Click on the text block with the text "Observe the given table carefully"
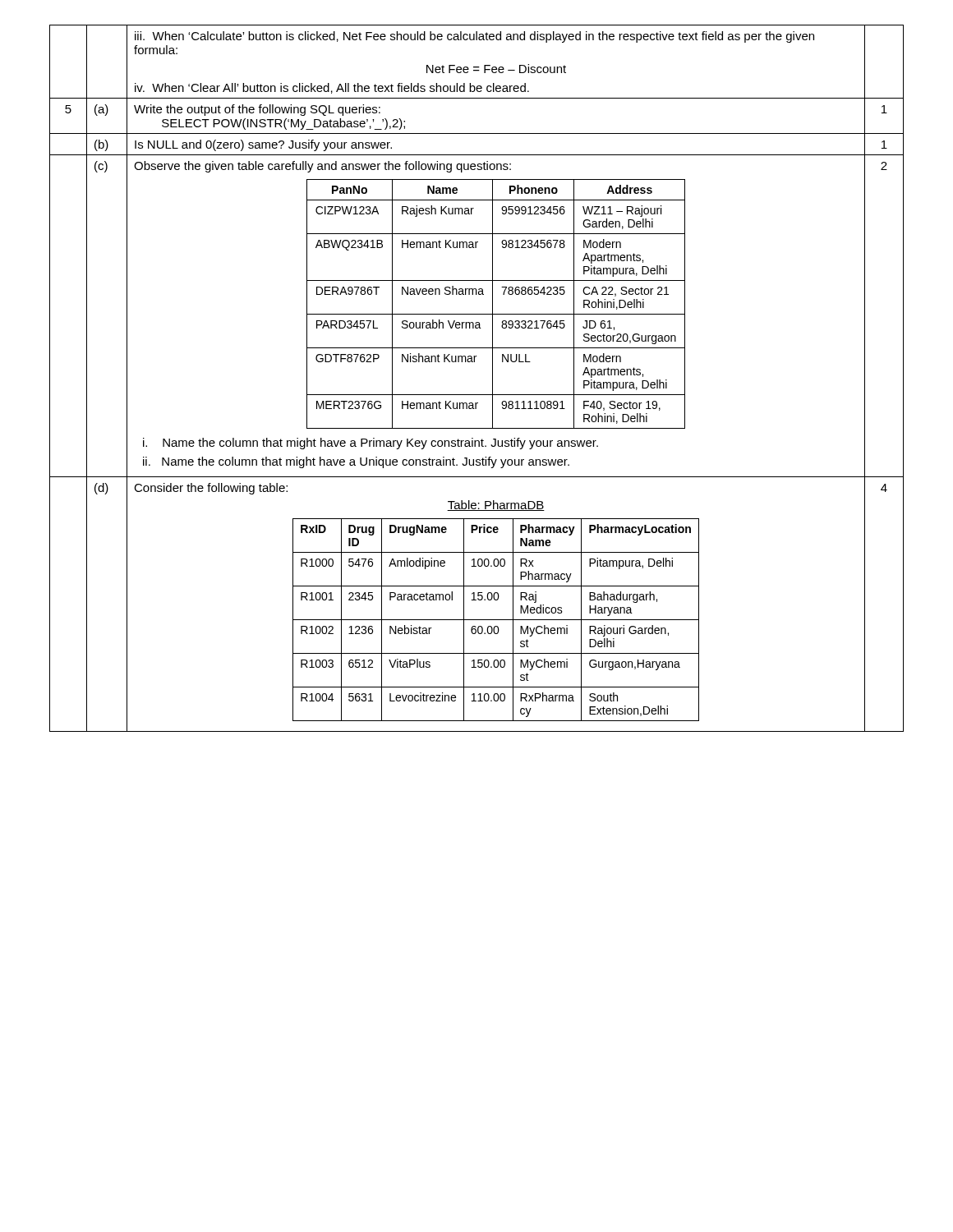This screenshot has height=1232, width=953. (323, 166)
